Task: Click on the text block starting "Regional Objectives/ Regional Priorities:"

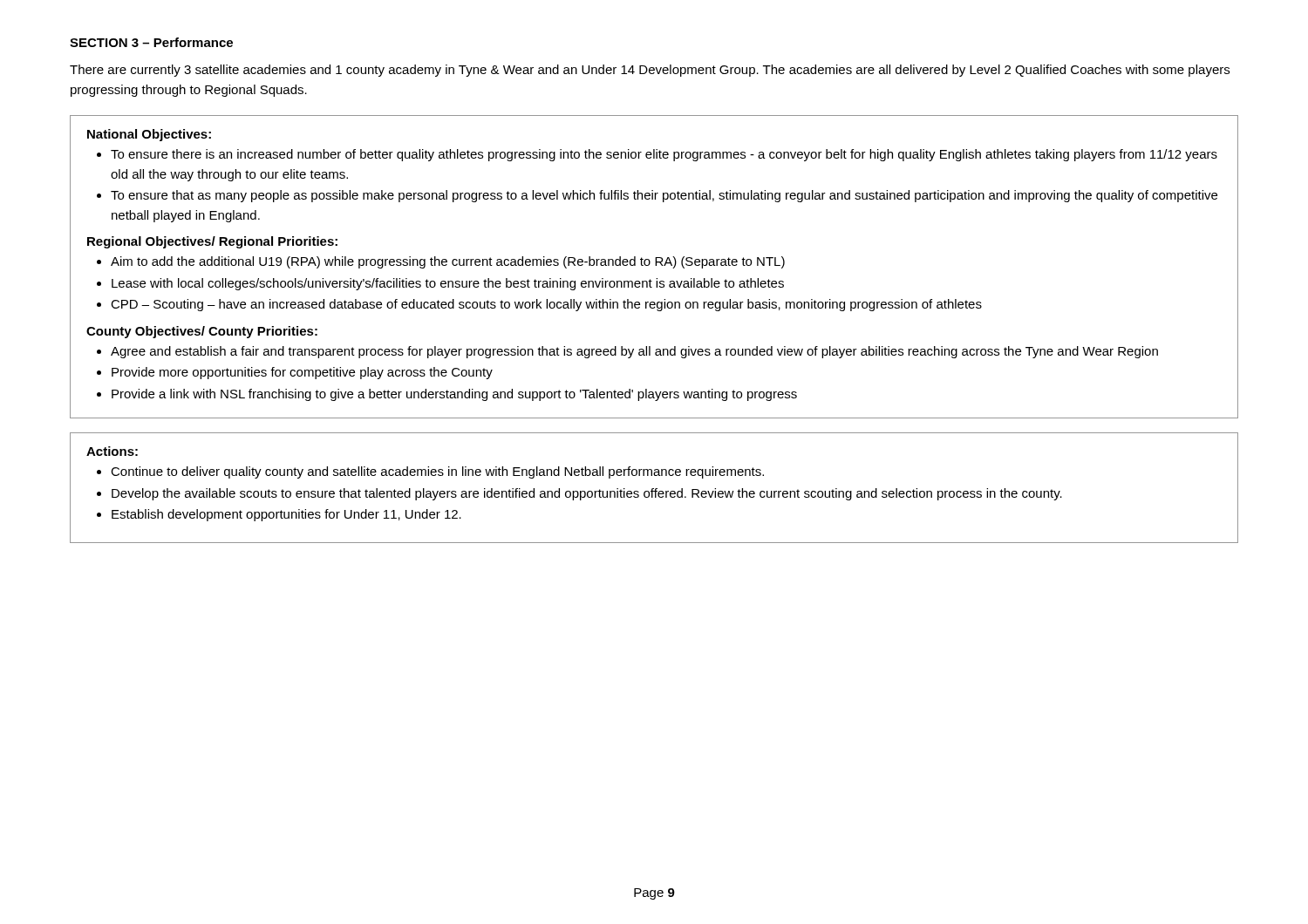Action: (212, 241)
